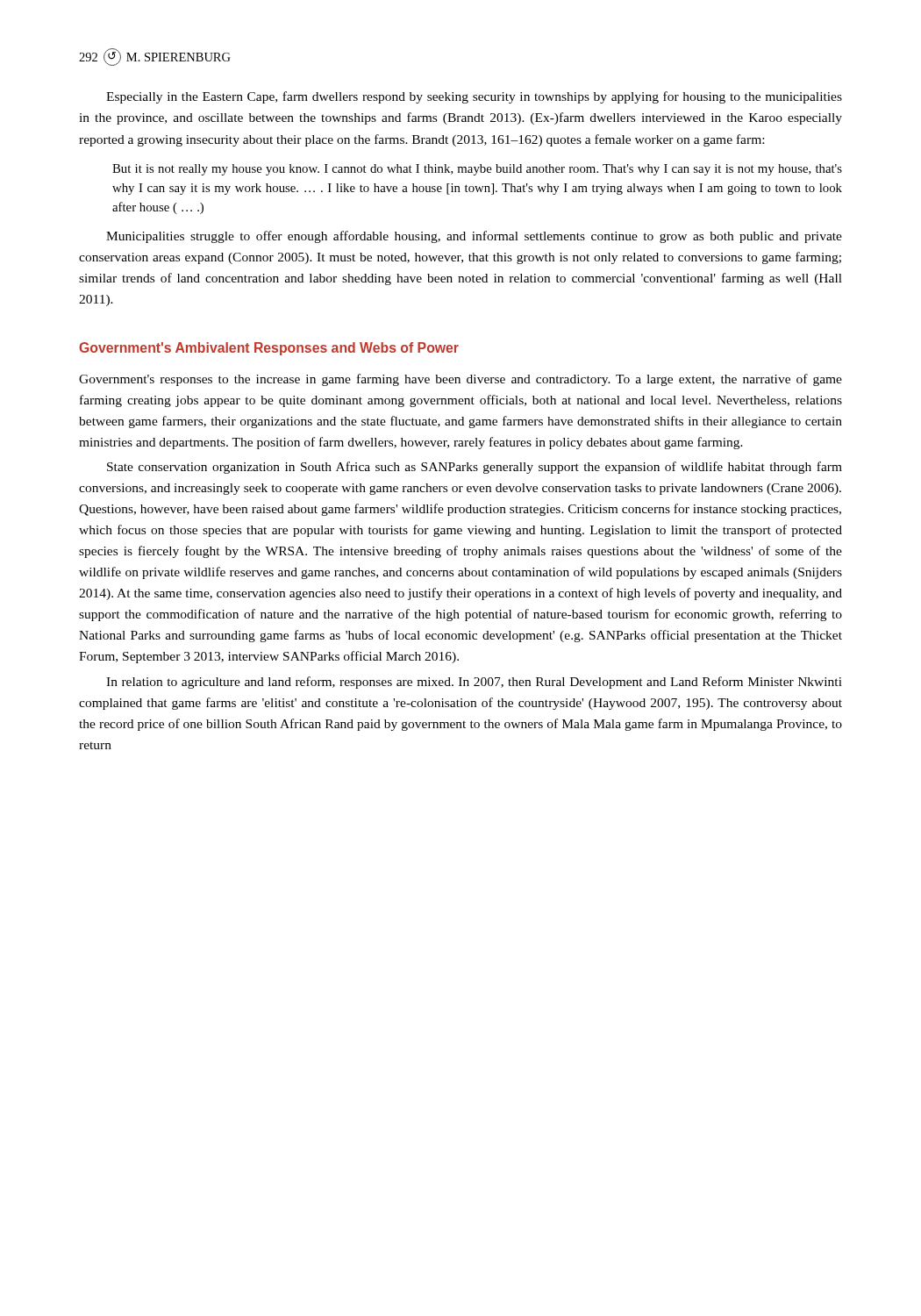Find the text block with the text "In relation to agriculture and"

[x=460, y=713]
